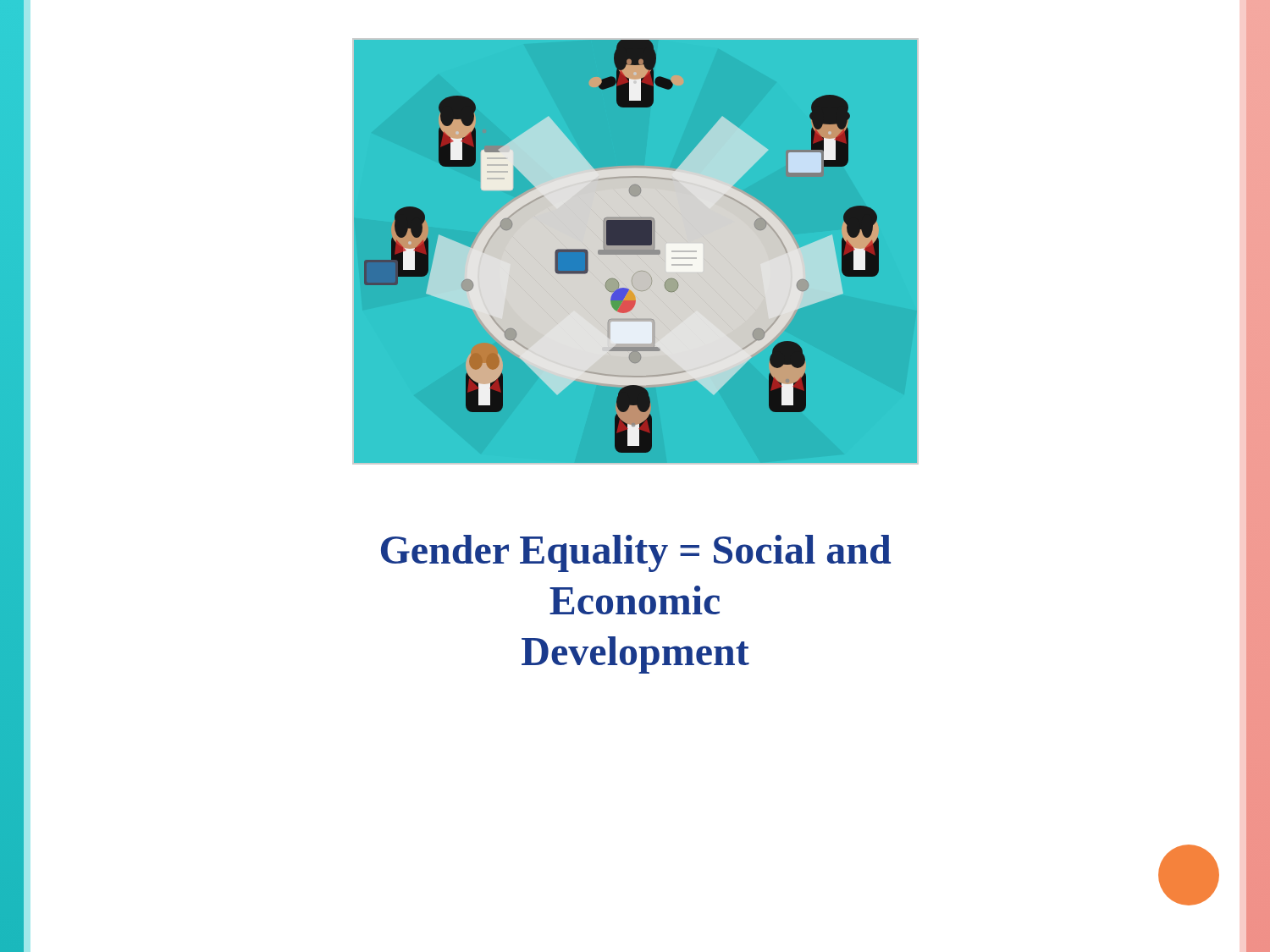
Task: Locate the illustration
Action: point(635,251)
